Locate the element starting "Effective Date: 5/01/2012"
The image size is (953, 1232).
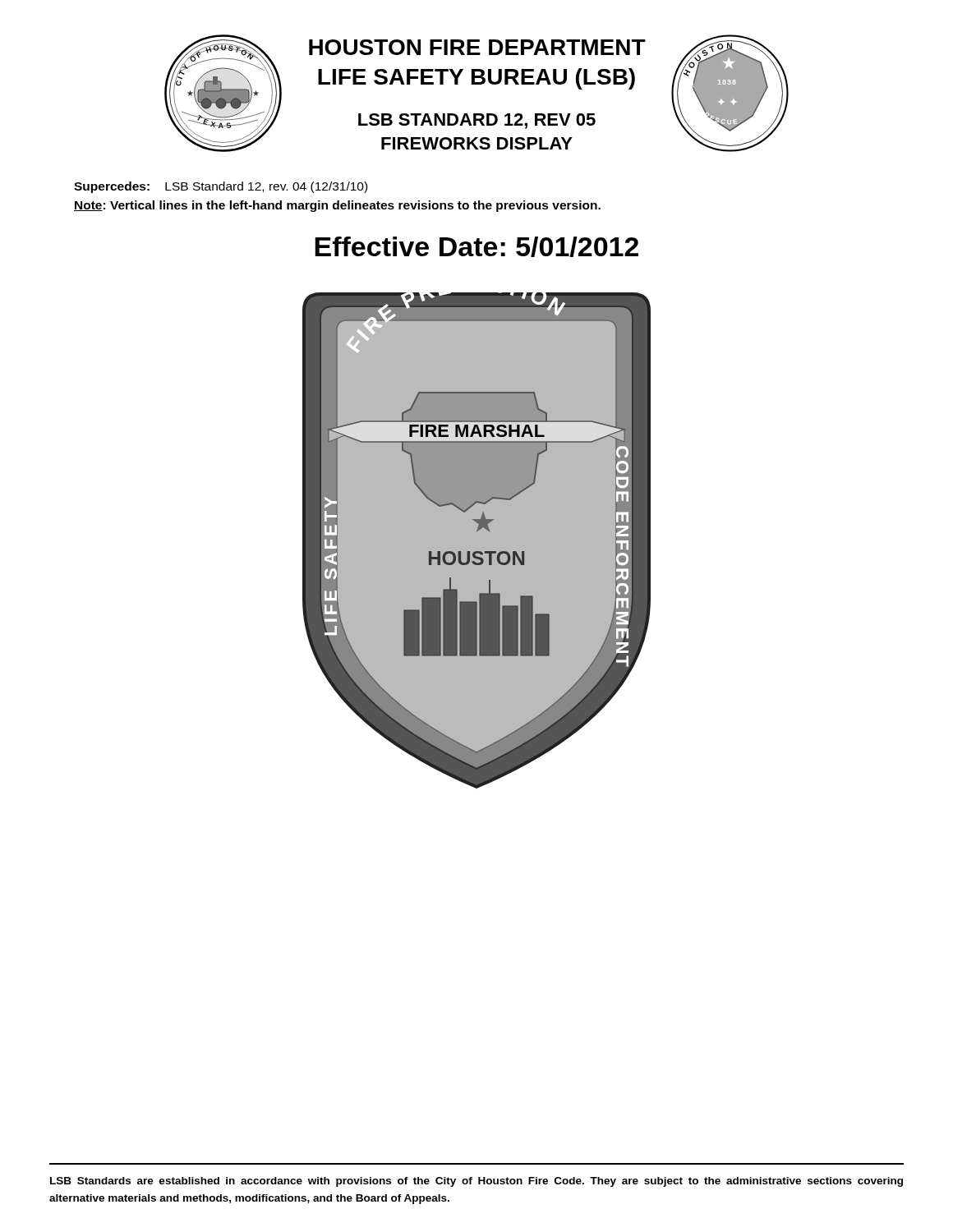pyautogui.click(x=476, y=247)
